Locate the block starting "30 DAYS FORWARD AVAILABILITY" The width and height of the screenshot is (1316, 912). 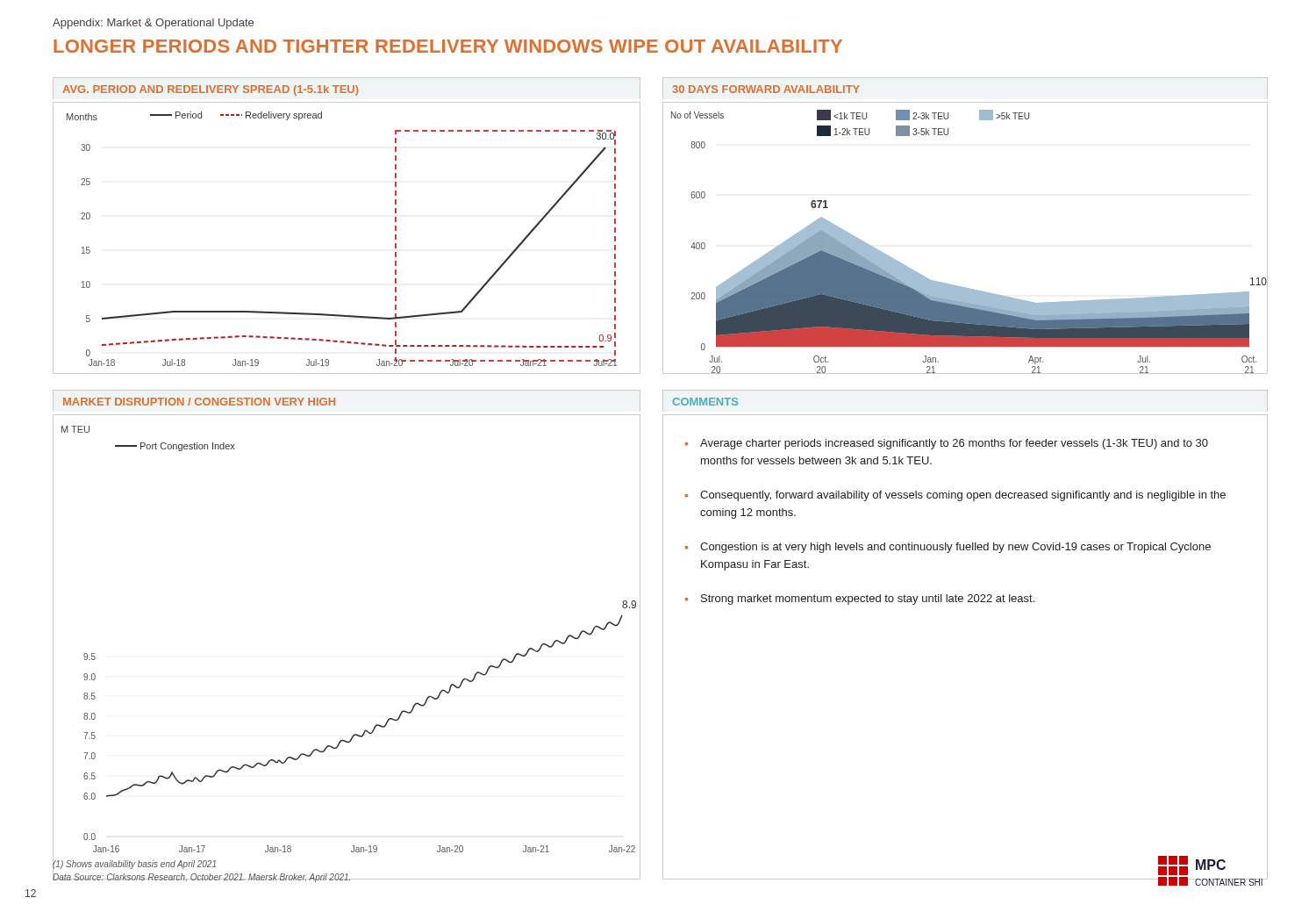(x=766, y=89)
